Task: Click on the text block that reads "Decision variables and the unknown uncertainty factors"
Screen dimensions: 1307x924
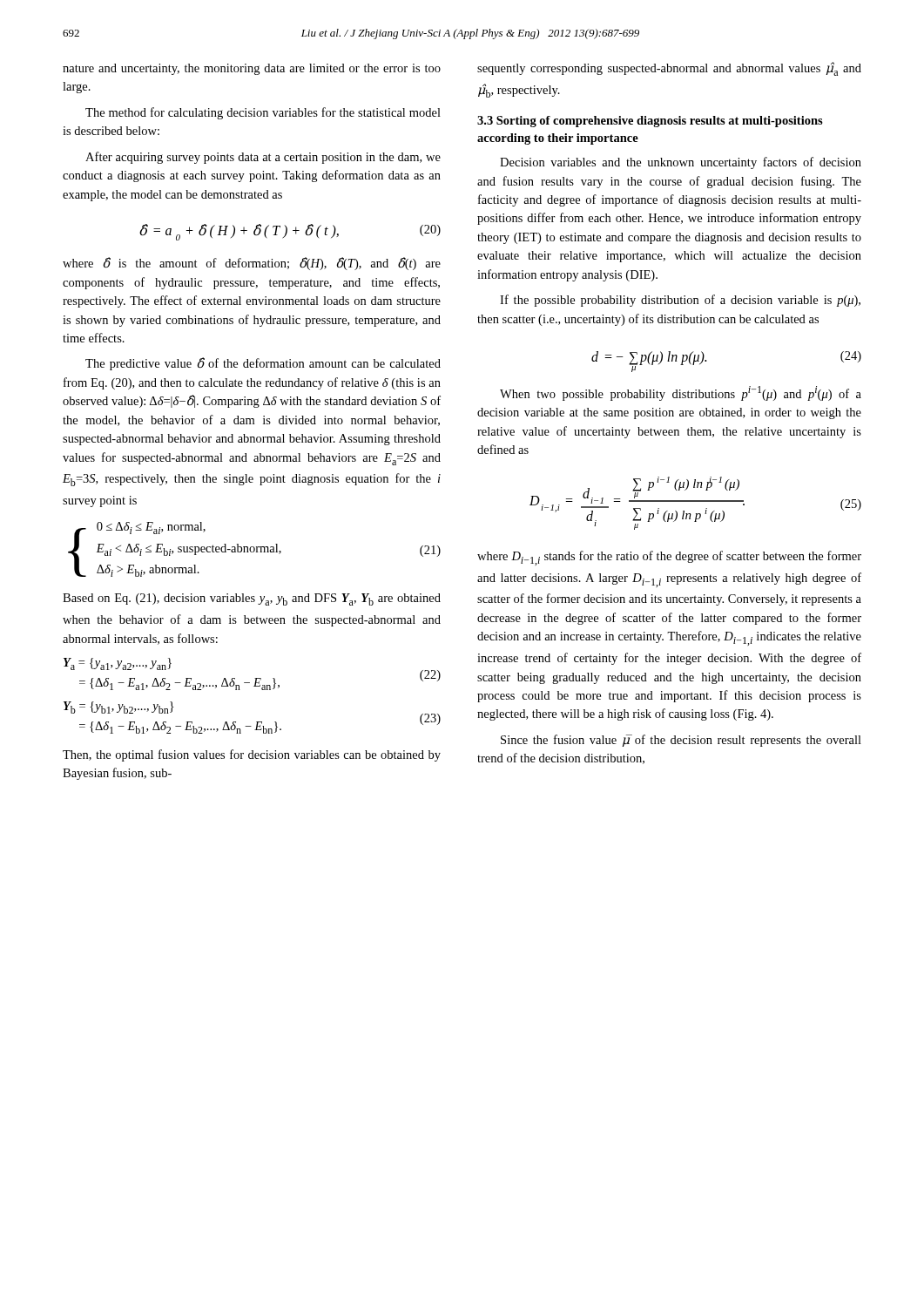Action: [x=669, y=241]
